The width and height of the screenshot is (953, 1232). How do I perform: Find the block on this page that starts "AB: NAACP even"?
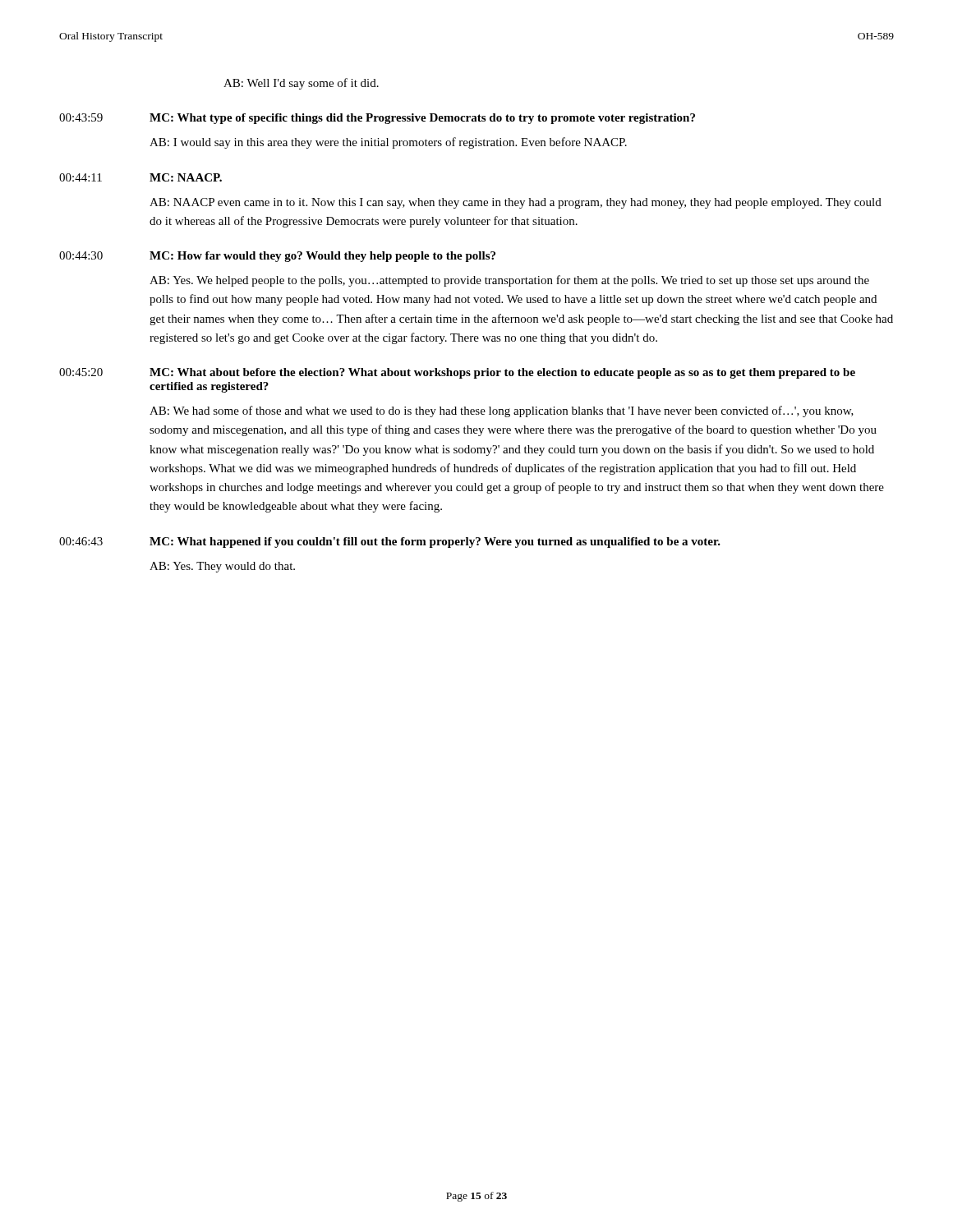tap(515, 211)
